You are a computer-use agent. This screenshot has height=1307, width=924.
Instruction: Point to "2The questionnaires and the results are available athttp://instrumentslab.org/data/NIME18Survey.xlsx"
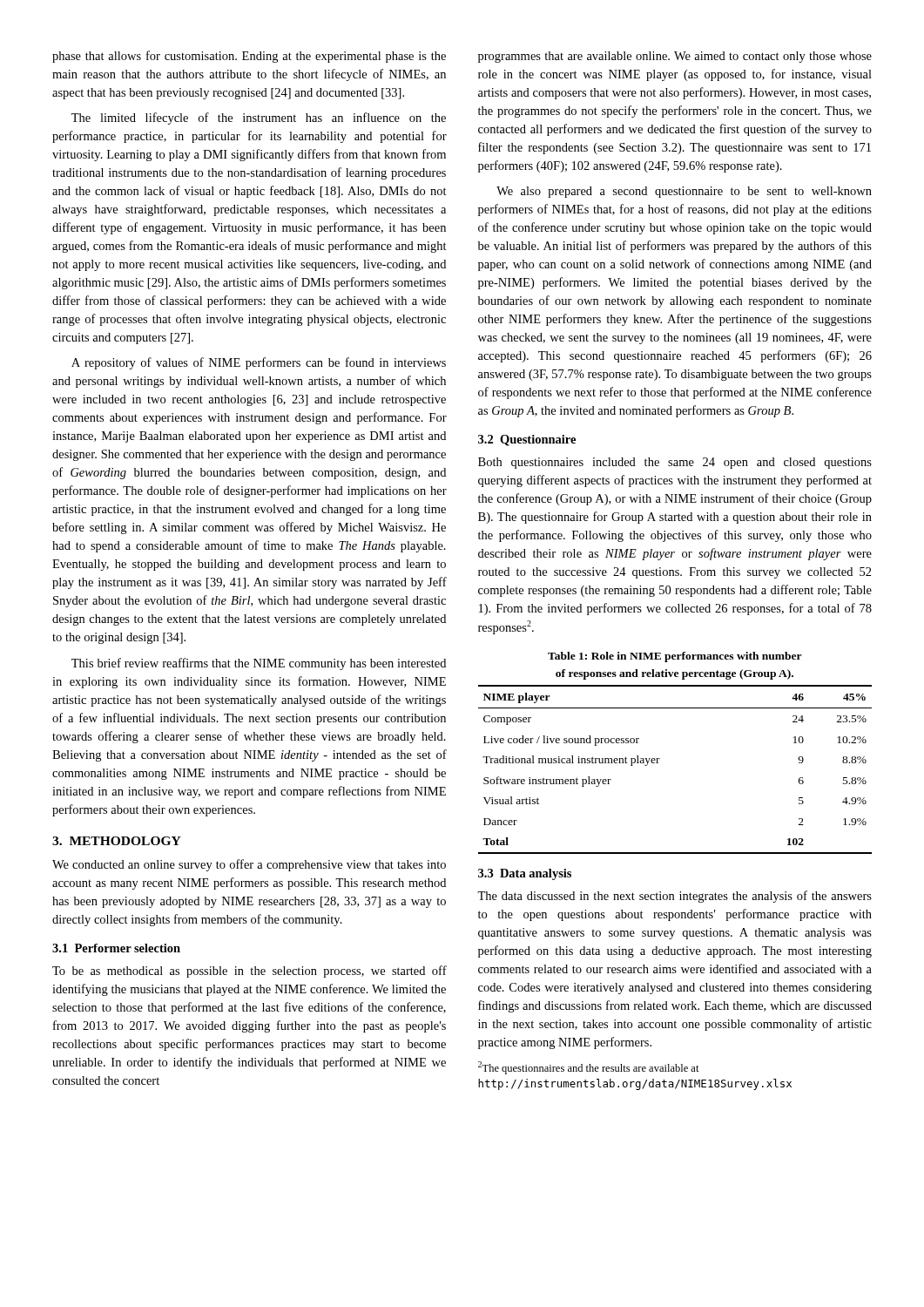(675, 1076)
